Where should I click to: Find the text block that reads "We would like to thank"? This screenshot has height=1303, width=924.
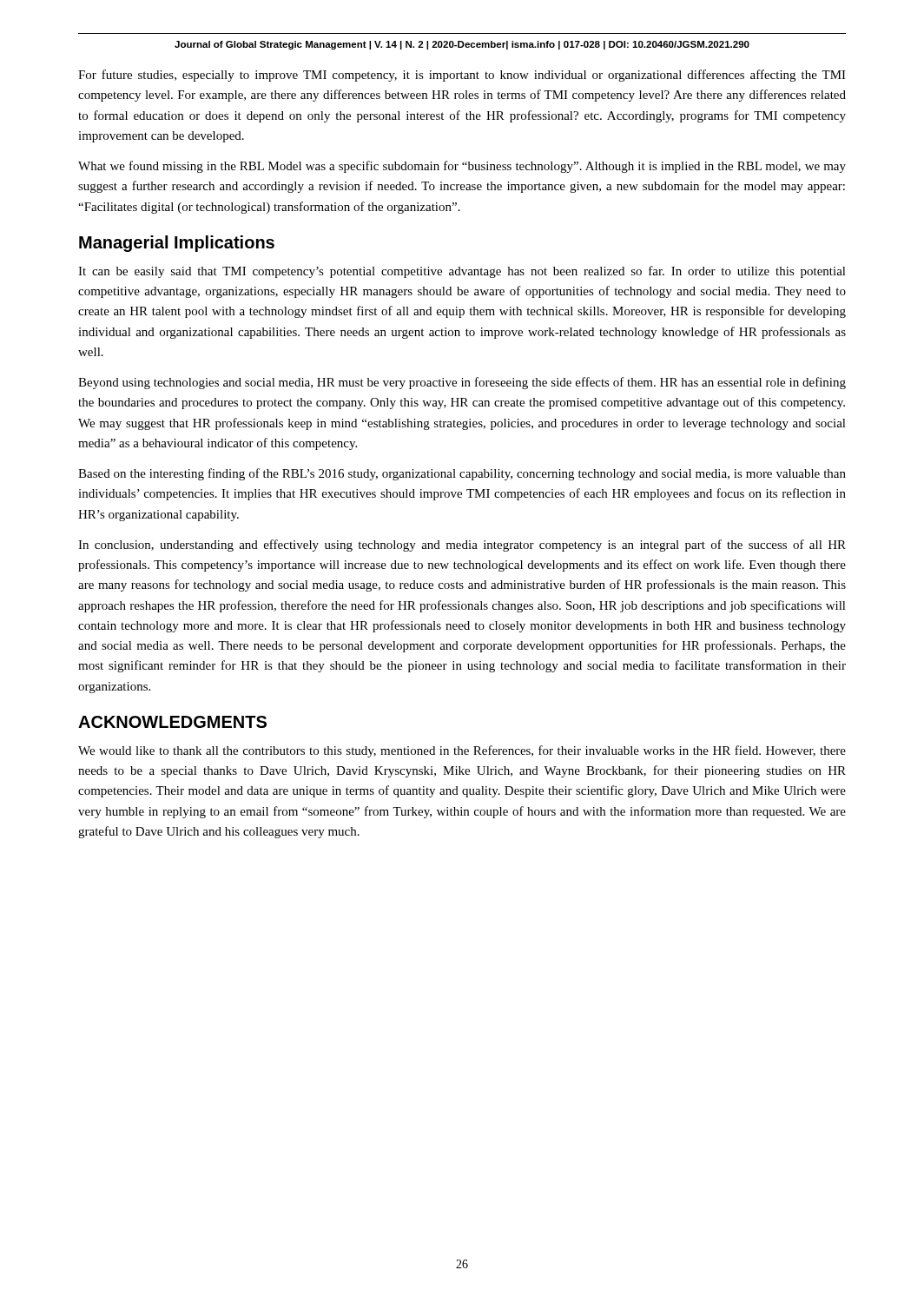(462, 791)
